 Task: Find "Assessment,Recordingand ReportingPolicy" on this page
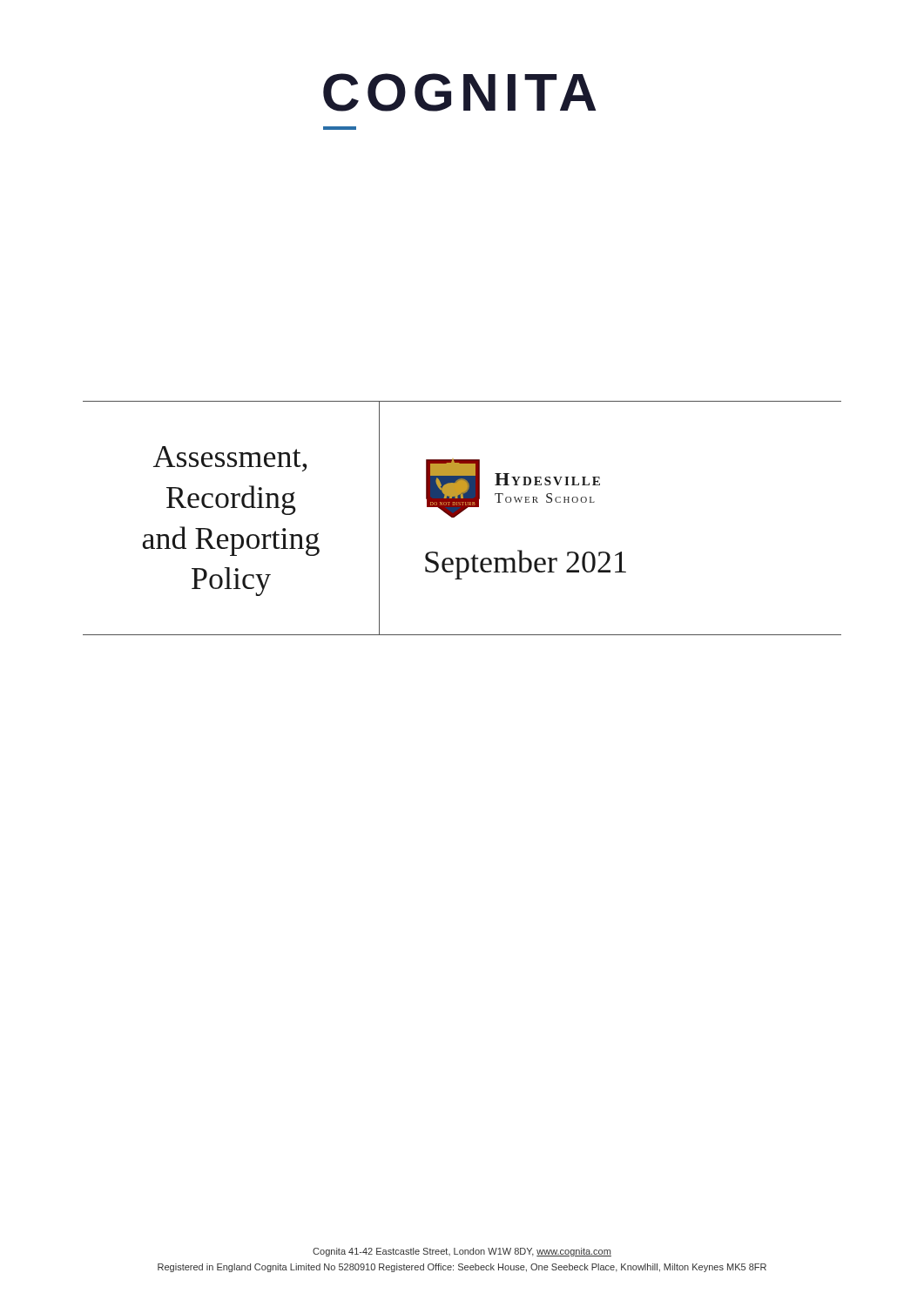tap(231, 518)
